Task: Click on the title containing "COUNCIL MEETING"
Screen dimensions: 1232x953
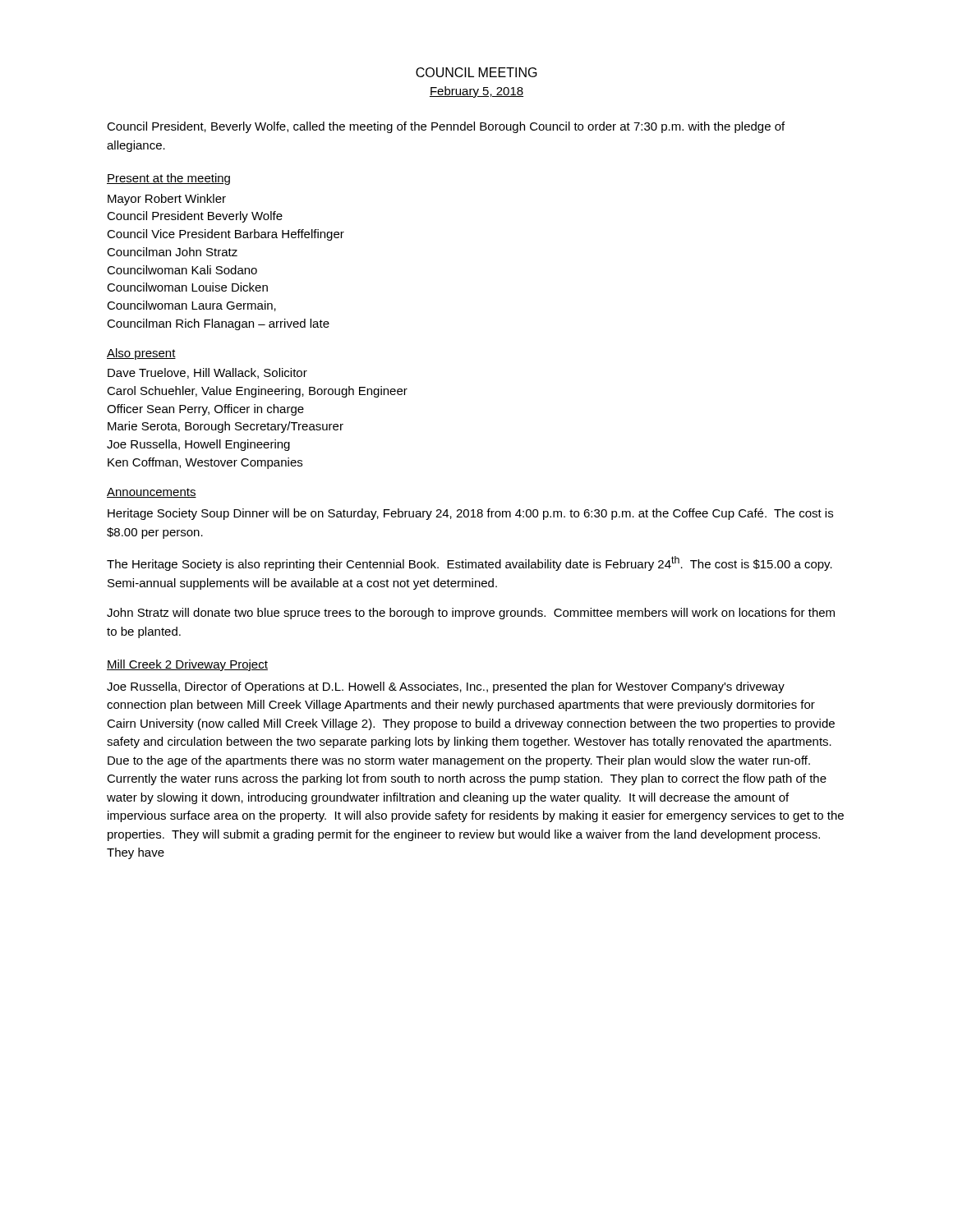Action: tap(476, 73)
